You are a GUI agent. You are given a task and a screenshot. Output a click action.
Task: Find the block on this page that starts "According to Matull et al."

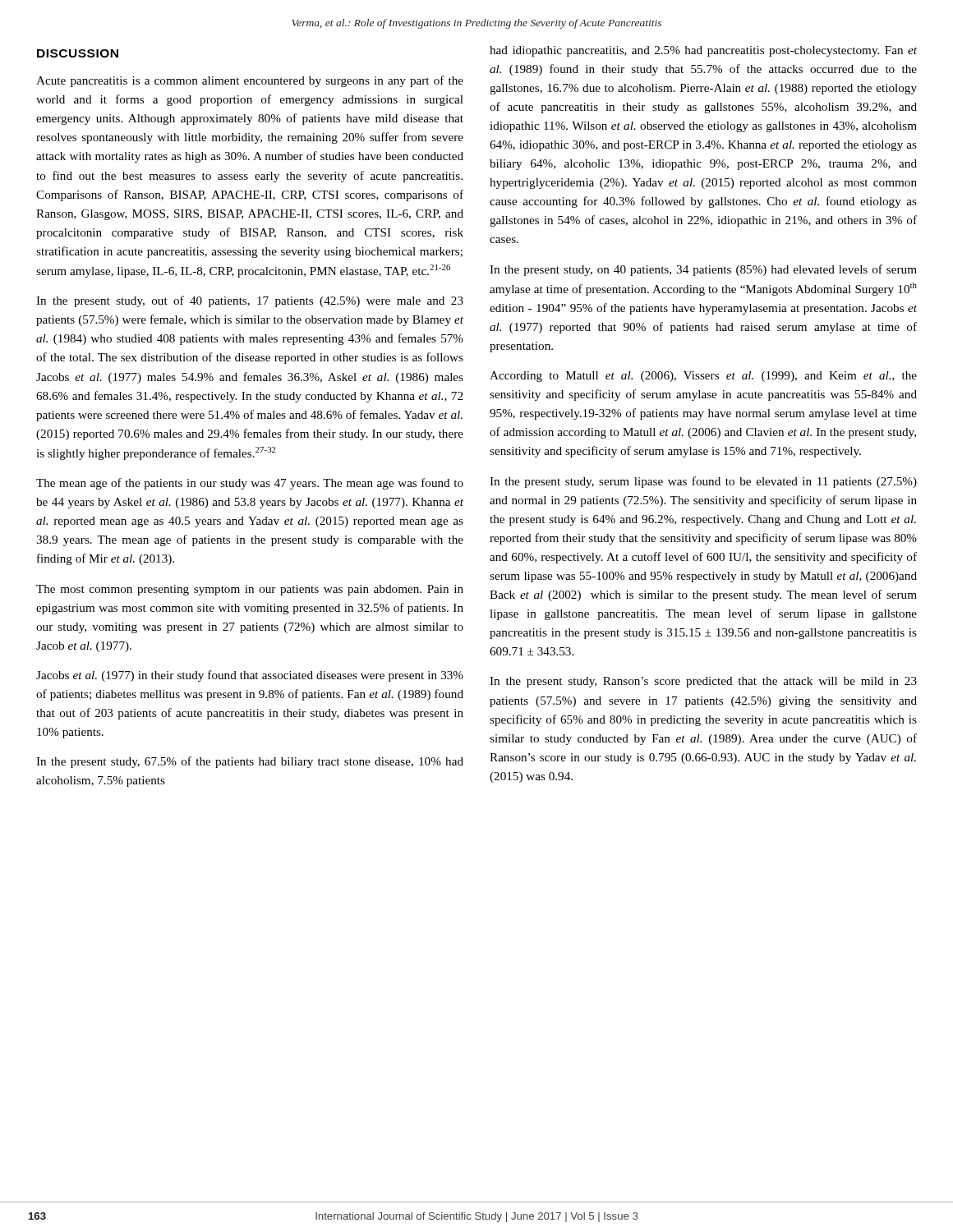click(x=703, y=413)
